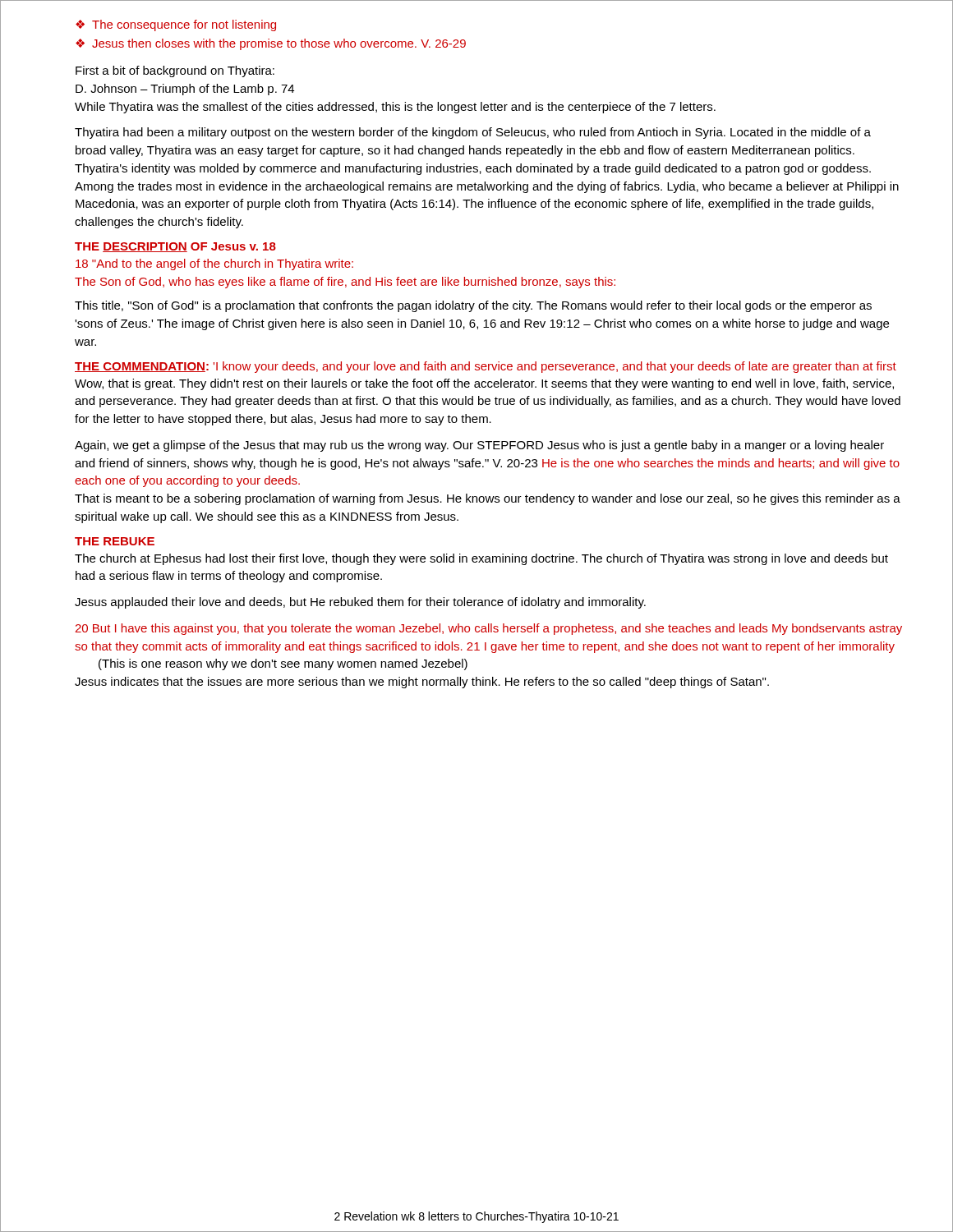Image resolution: width=953 pixels, height=1232 pixels.
Task: Locate the text starting "THE COMMENDATION: 'I"
Action: click(485, 365)
